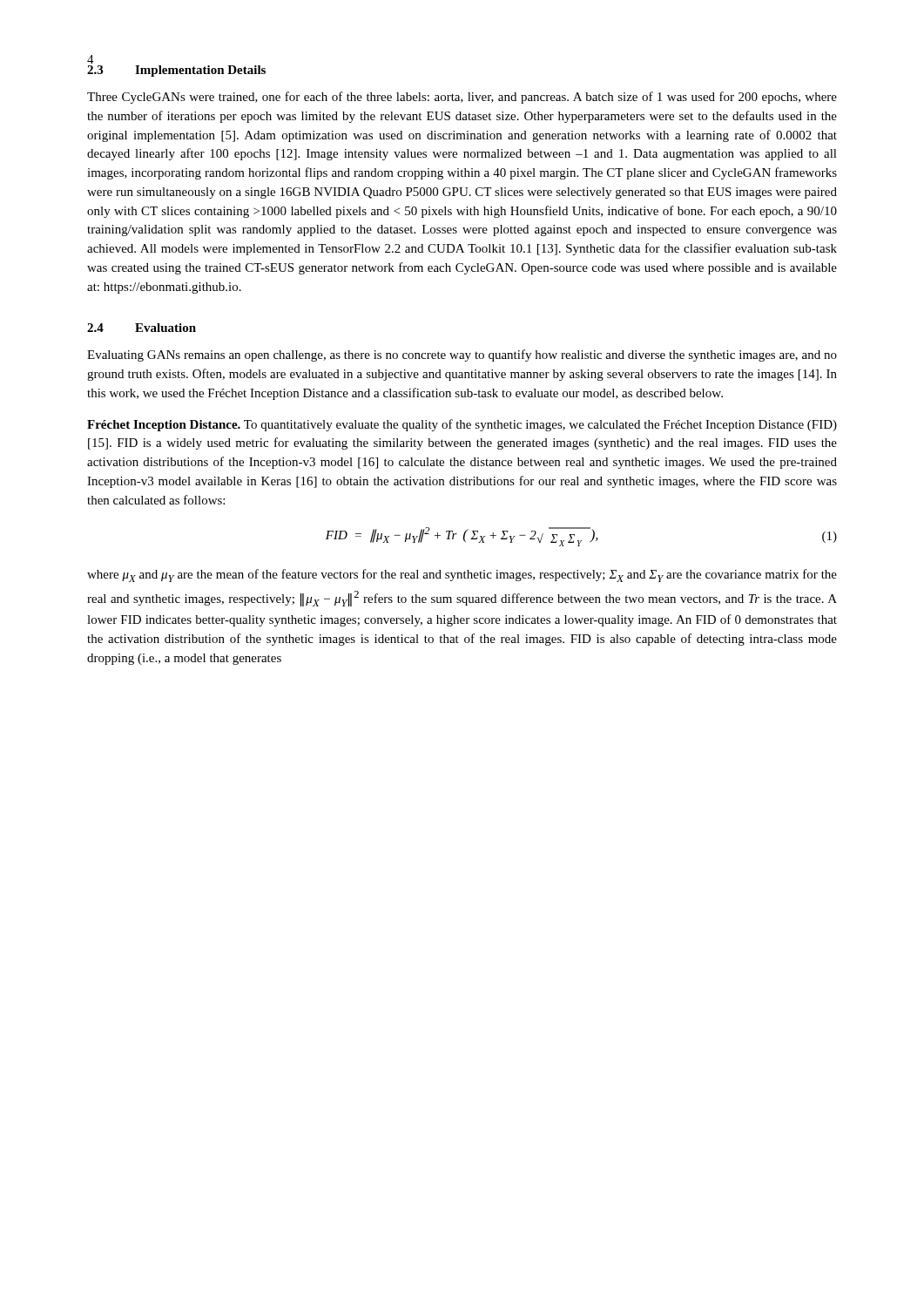Image resolution: width=924 pixels, height=1307 pixels.
Task: Locate the block starting "where μX and μY"
Action: coord(462,617)
